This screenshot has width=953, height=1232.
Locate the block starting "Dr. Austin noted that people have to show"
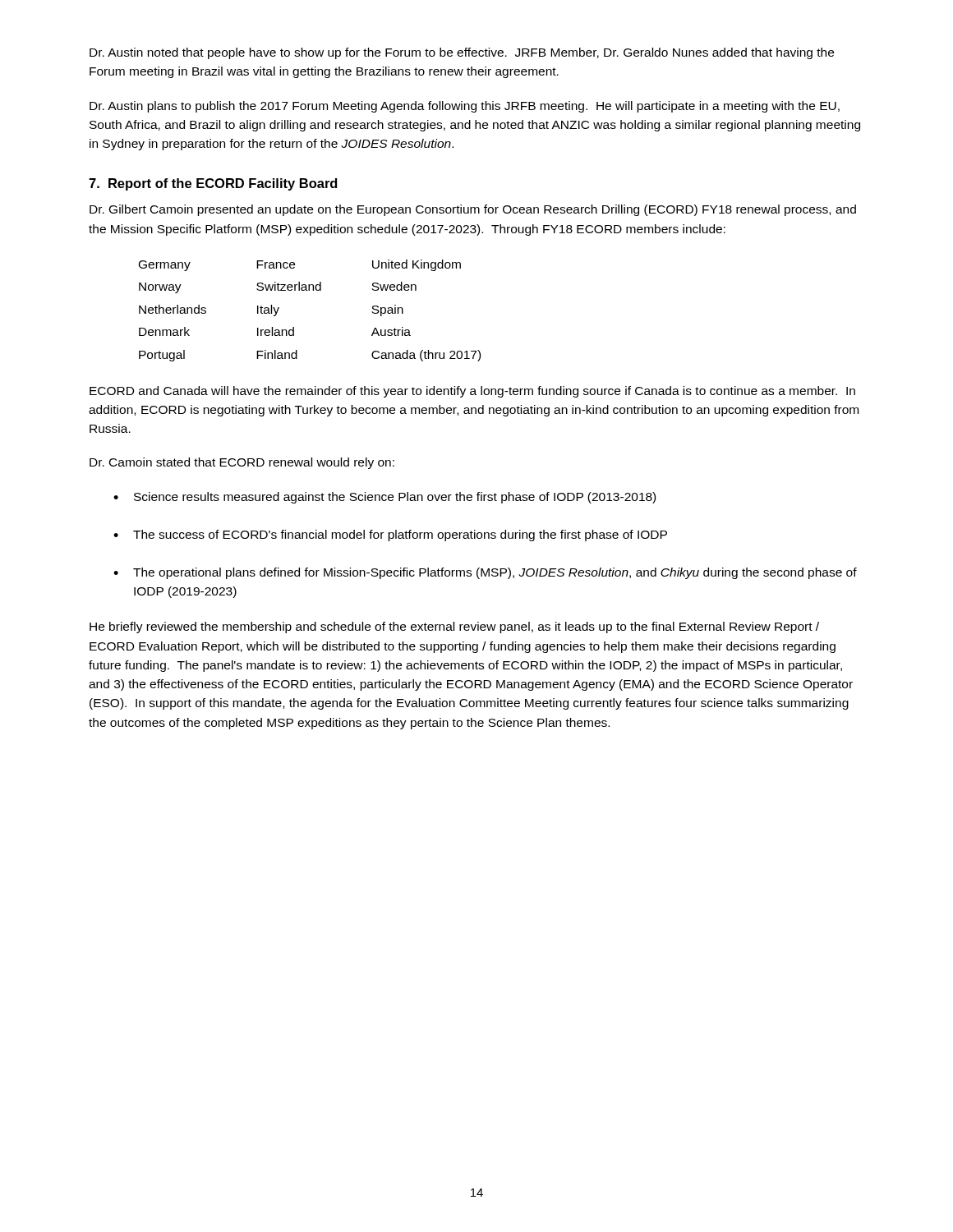click(x=462, y=62)
